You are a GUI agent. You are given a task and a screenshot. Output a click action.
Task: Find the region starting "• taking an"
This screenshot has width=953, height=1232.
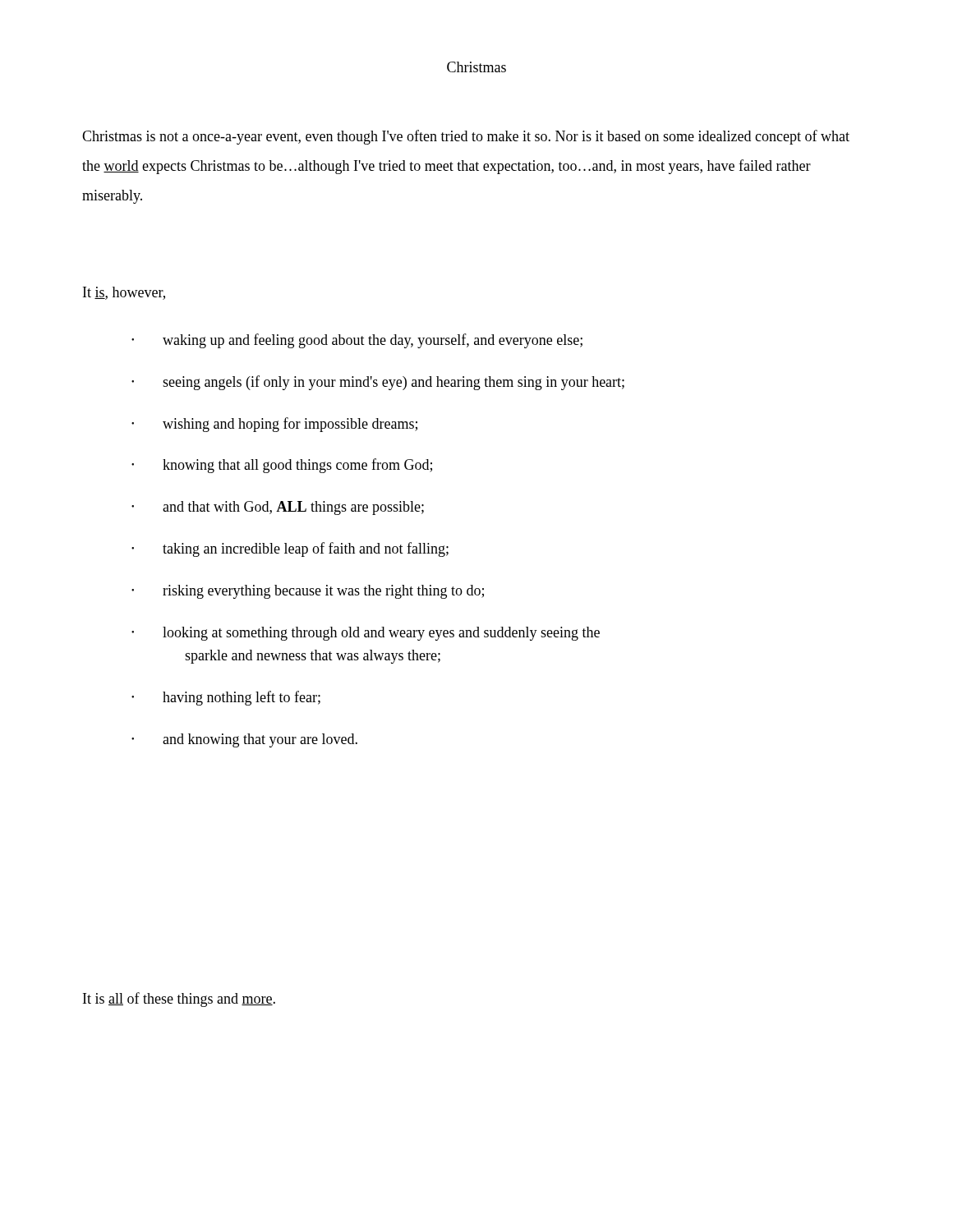[290, 549]
